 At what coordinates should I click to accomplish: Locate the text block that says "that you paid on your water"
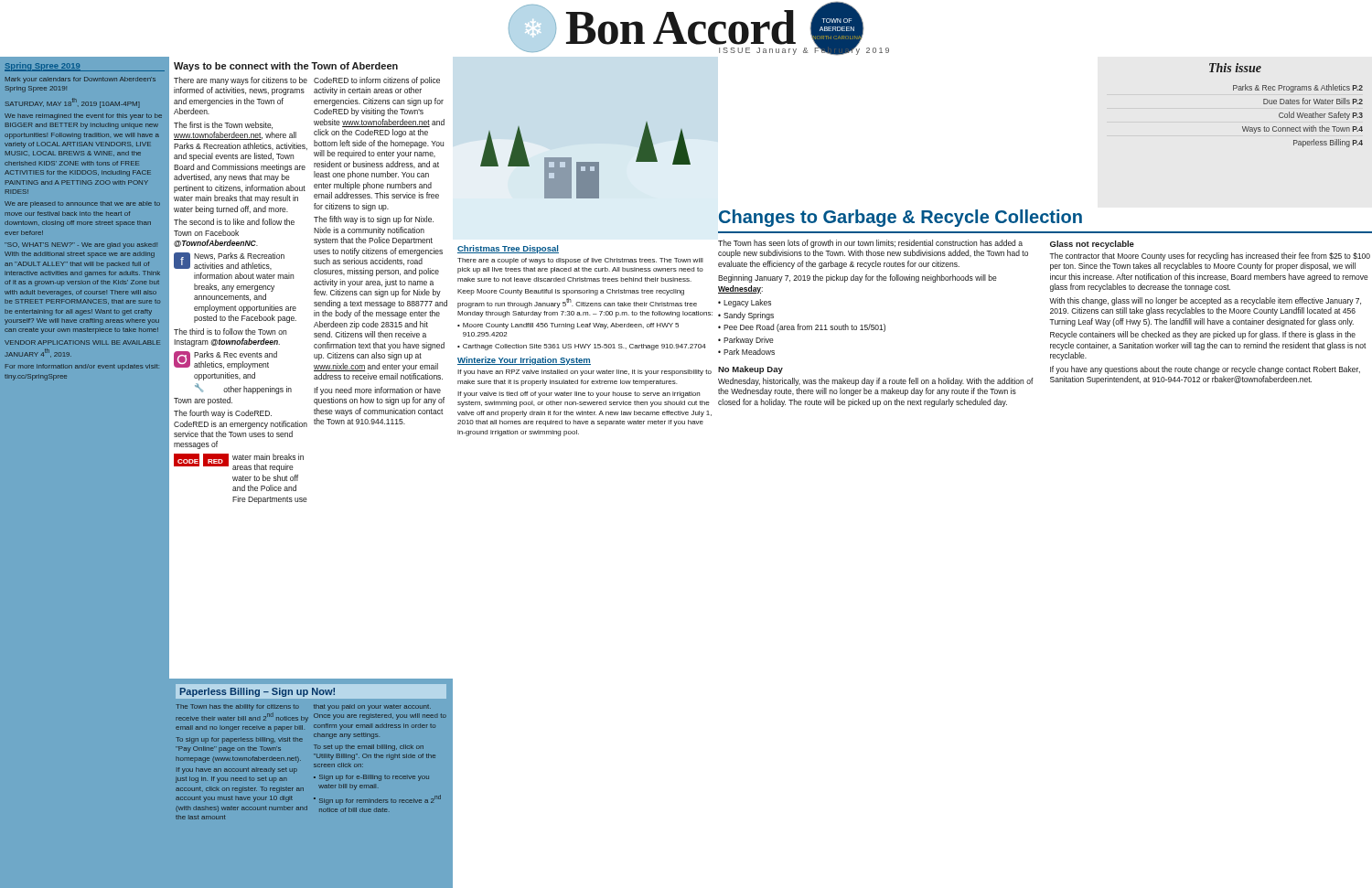[x=380, y=759]
